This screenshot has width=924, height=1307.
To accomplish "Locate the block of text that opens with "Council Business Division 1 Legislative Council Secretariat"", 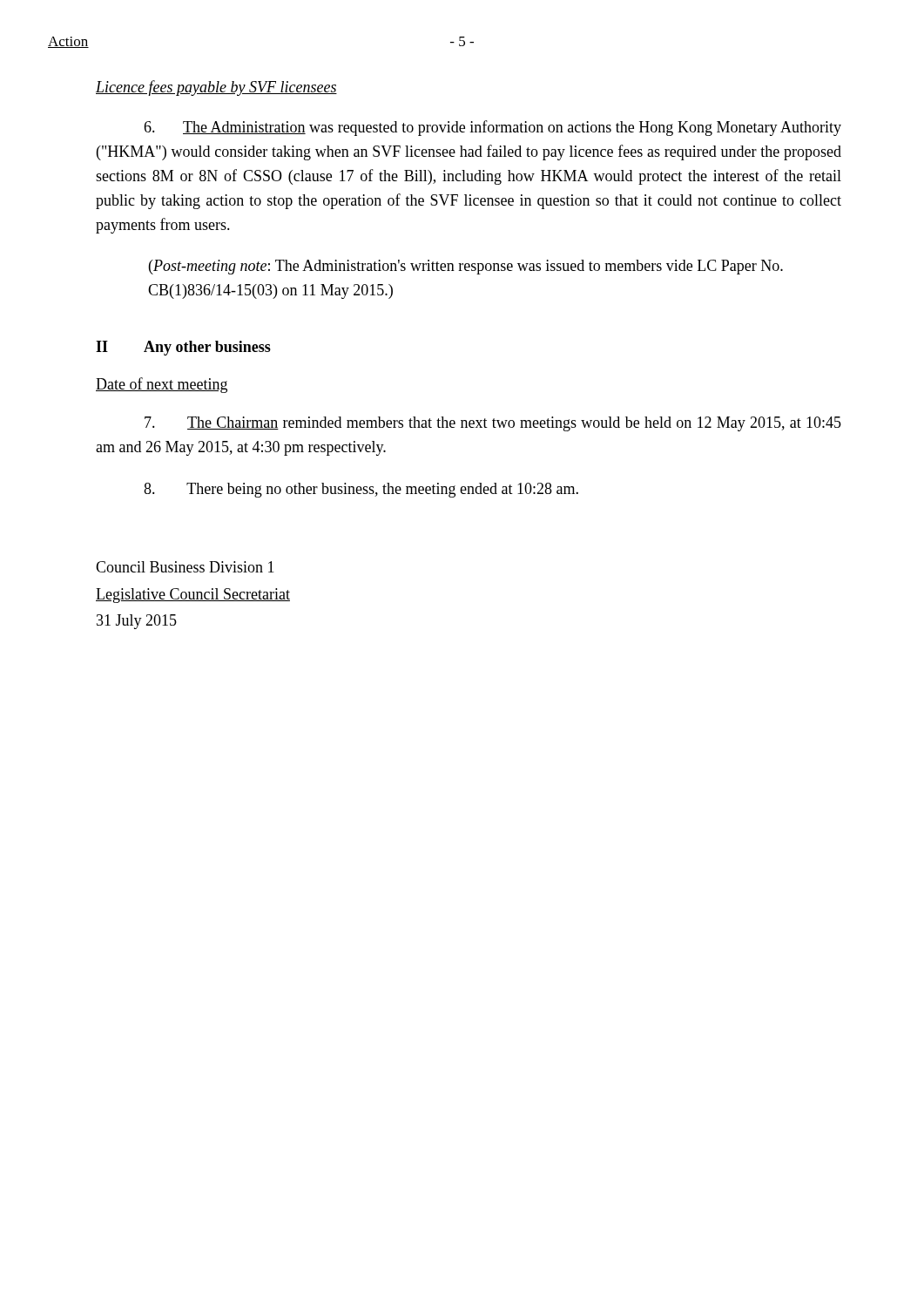I will coord(193,594).
